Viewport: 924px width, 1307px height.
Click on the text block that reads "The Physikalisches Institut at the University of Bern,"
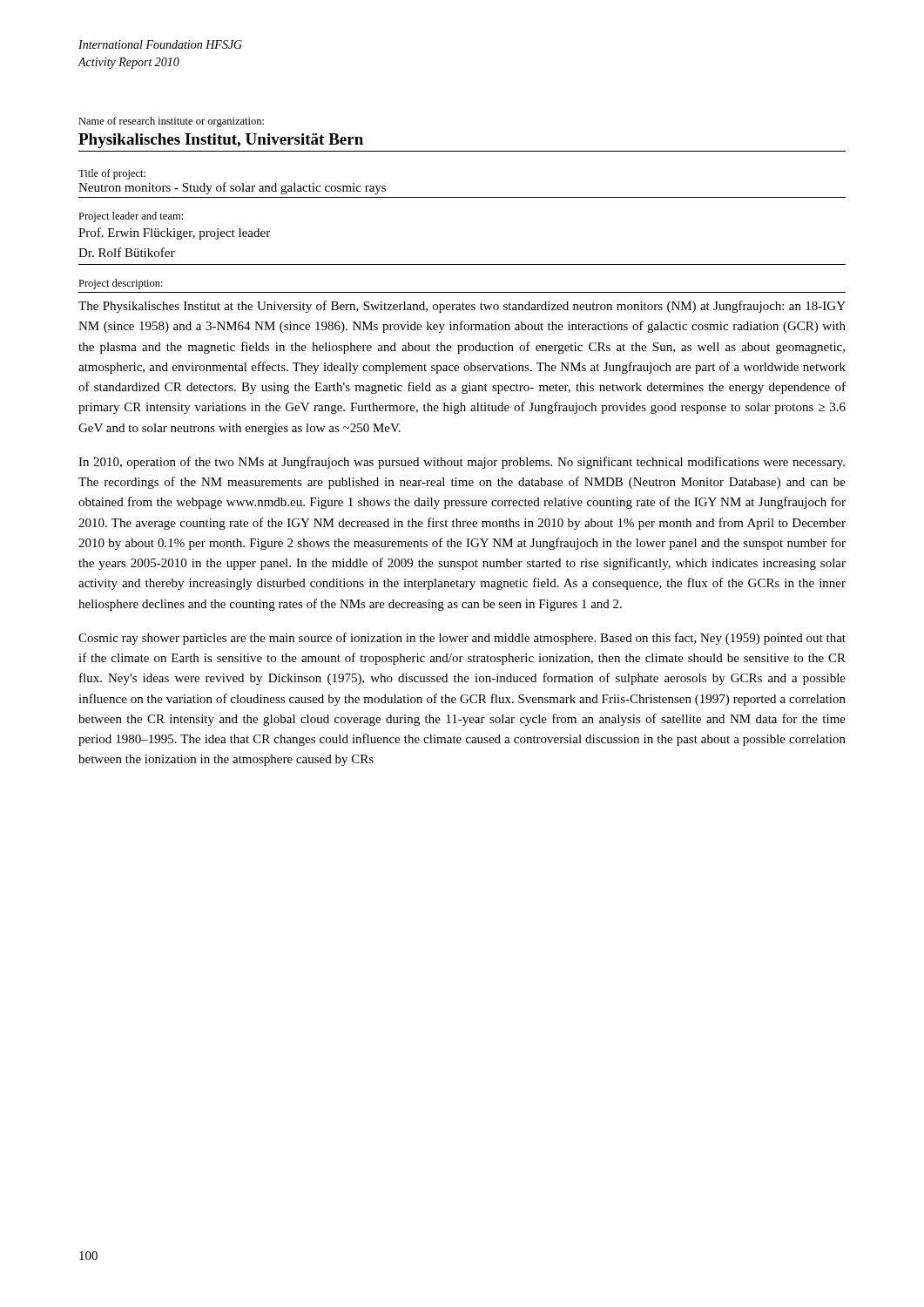[462, 367]
